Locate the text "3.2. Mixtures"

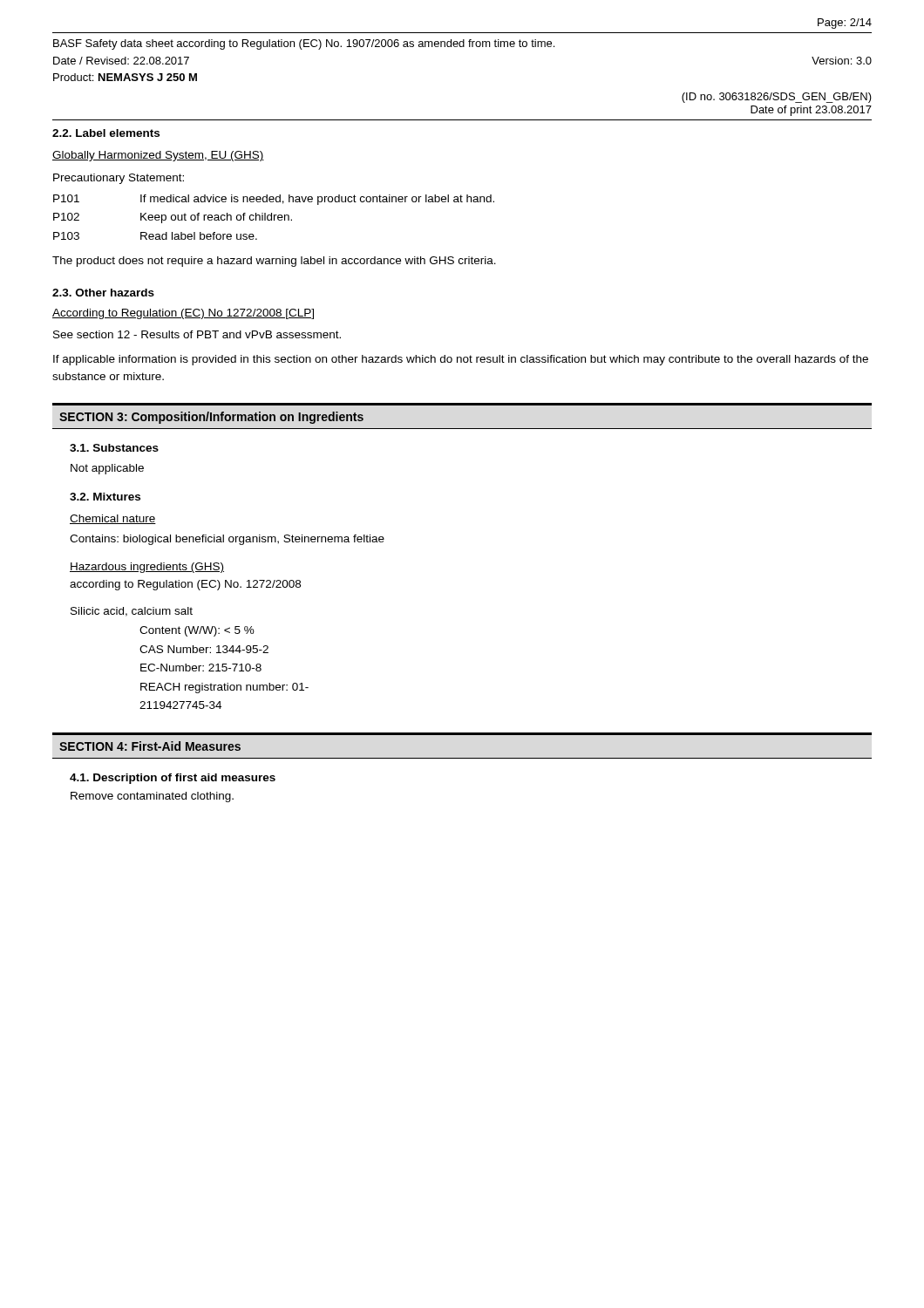105,496
